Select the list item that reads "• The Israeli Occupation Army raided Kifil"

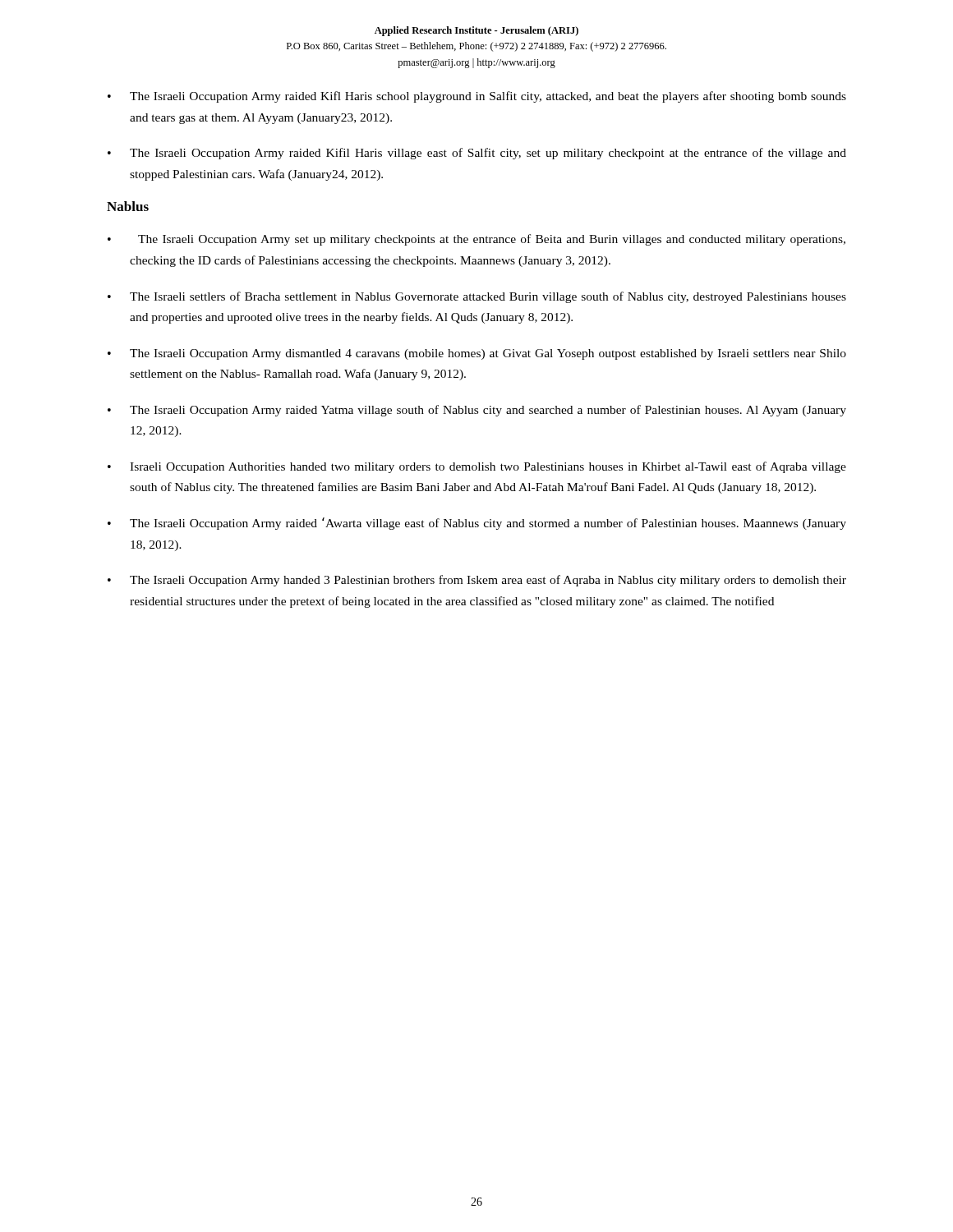pos(476,163)
